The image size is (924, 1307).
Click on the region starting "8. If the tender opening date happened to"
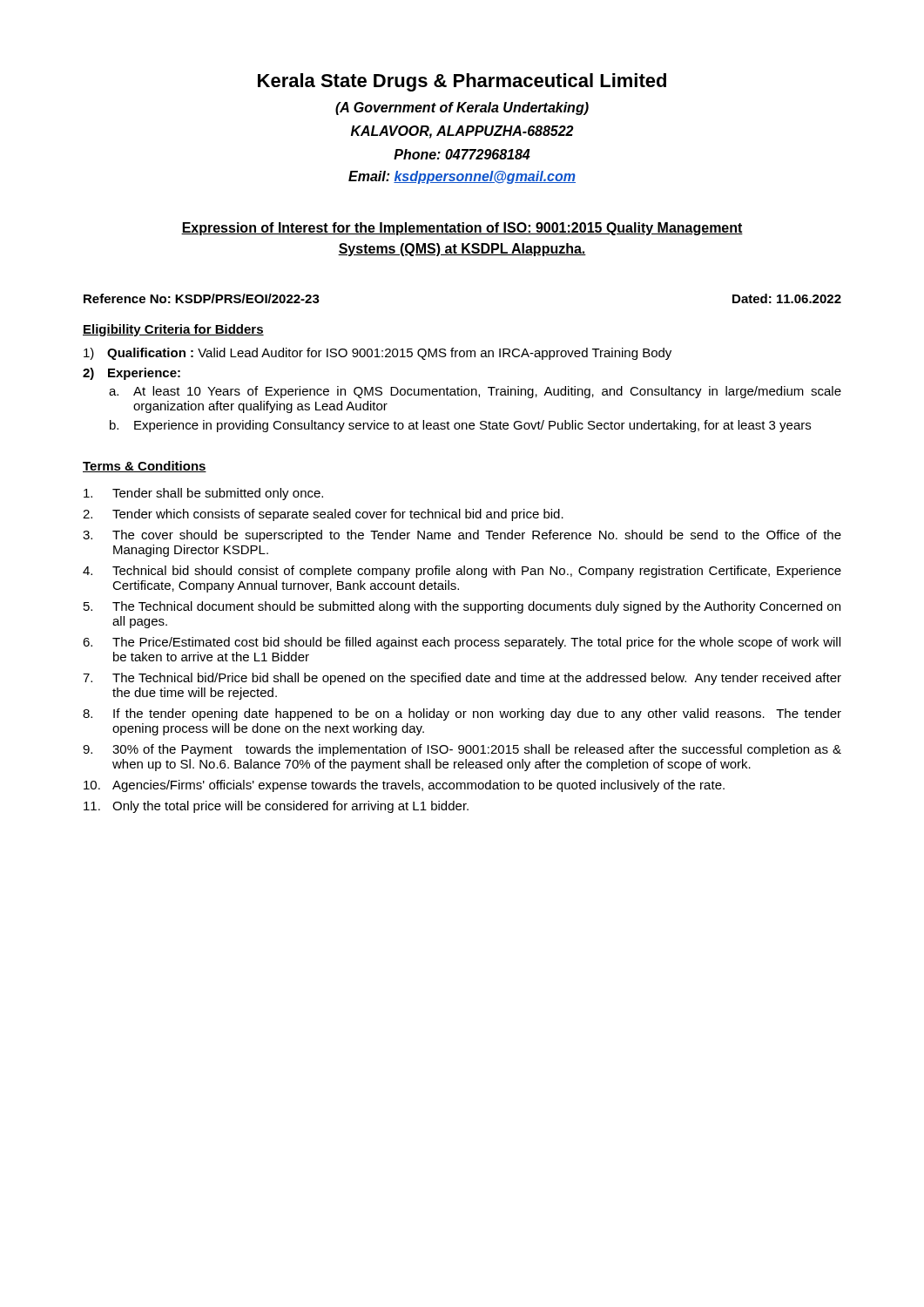(x=462, y=720)
